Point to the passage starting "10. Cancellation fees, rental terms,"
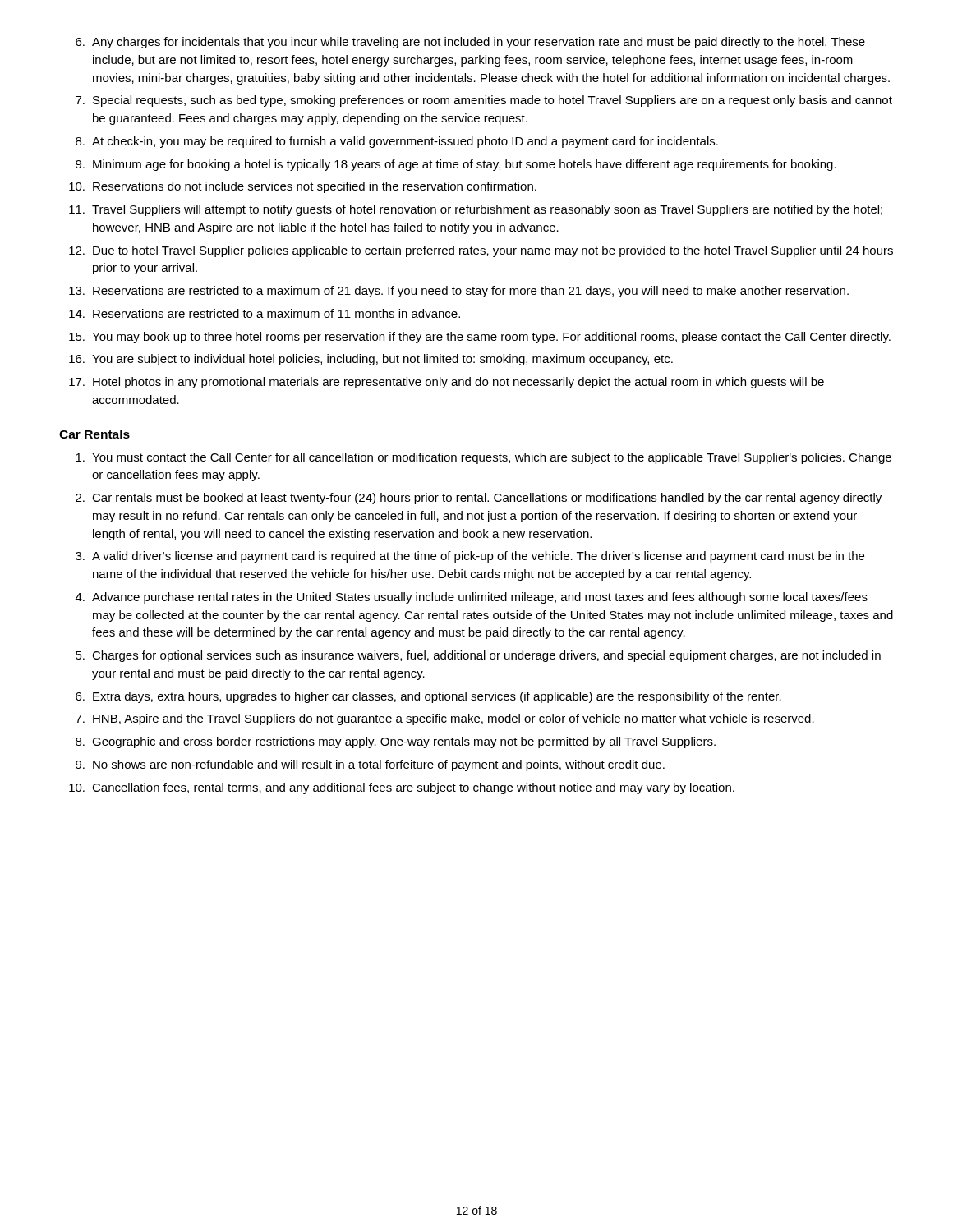This screenshot has width=953, height=1232. (476, 787)
